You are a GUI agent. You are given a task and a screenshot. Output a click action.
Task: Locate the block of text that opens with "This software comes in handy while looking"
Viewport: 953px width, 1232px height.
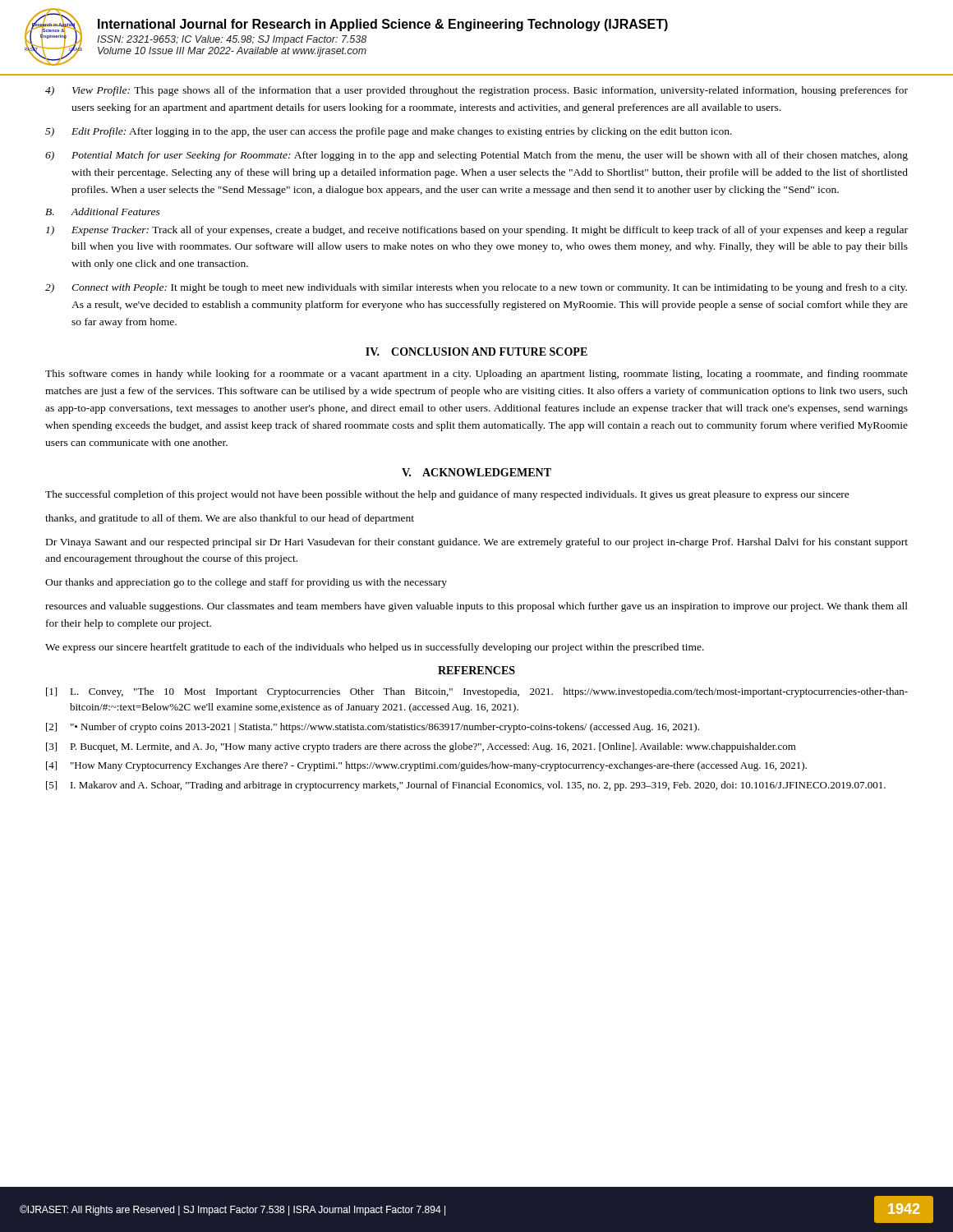[x=476, y=408]
